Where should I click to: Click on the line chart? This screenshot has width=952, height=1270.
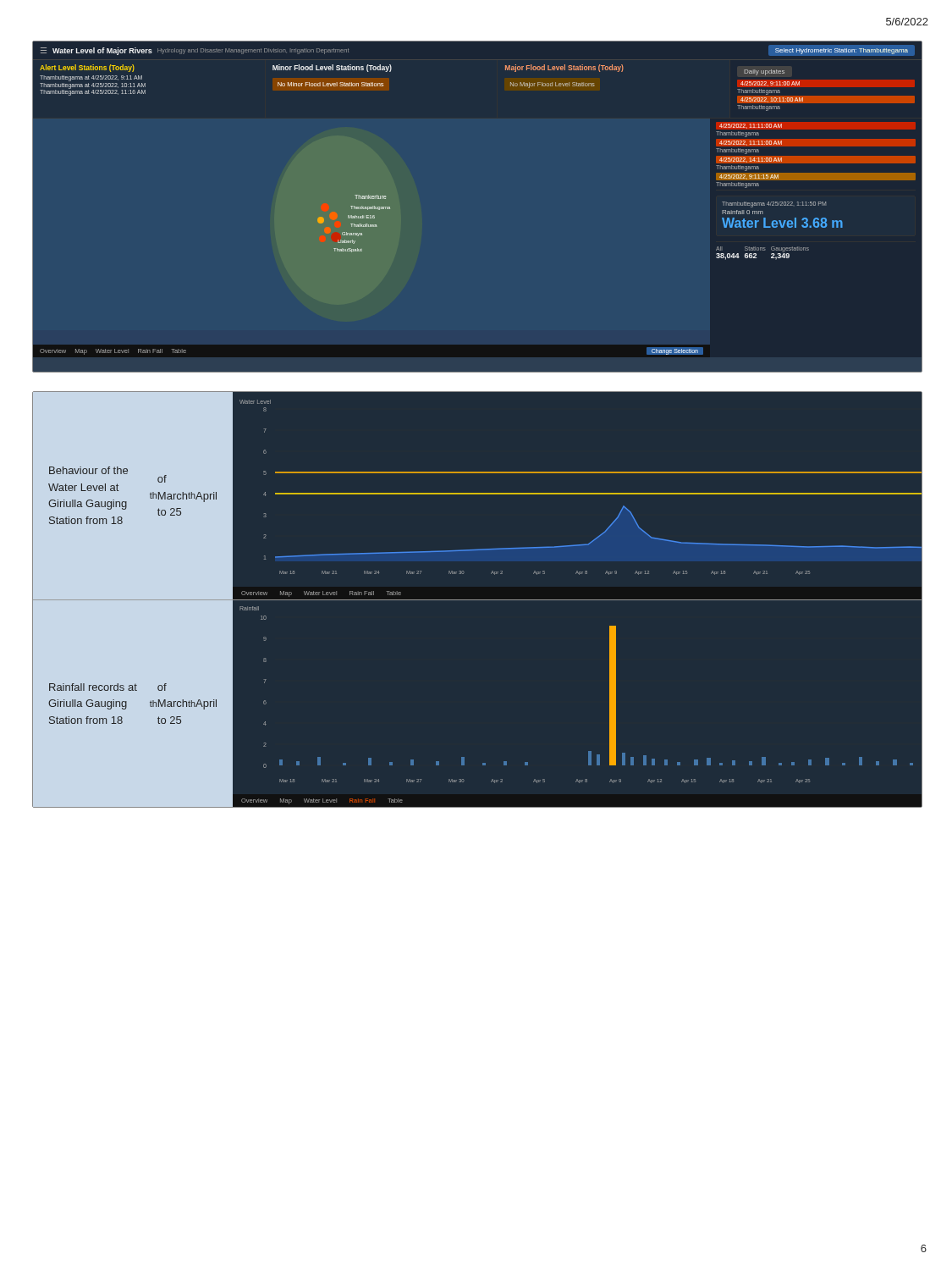[577, 496]
